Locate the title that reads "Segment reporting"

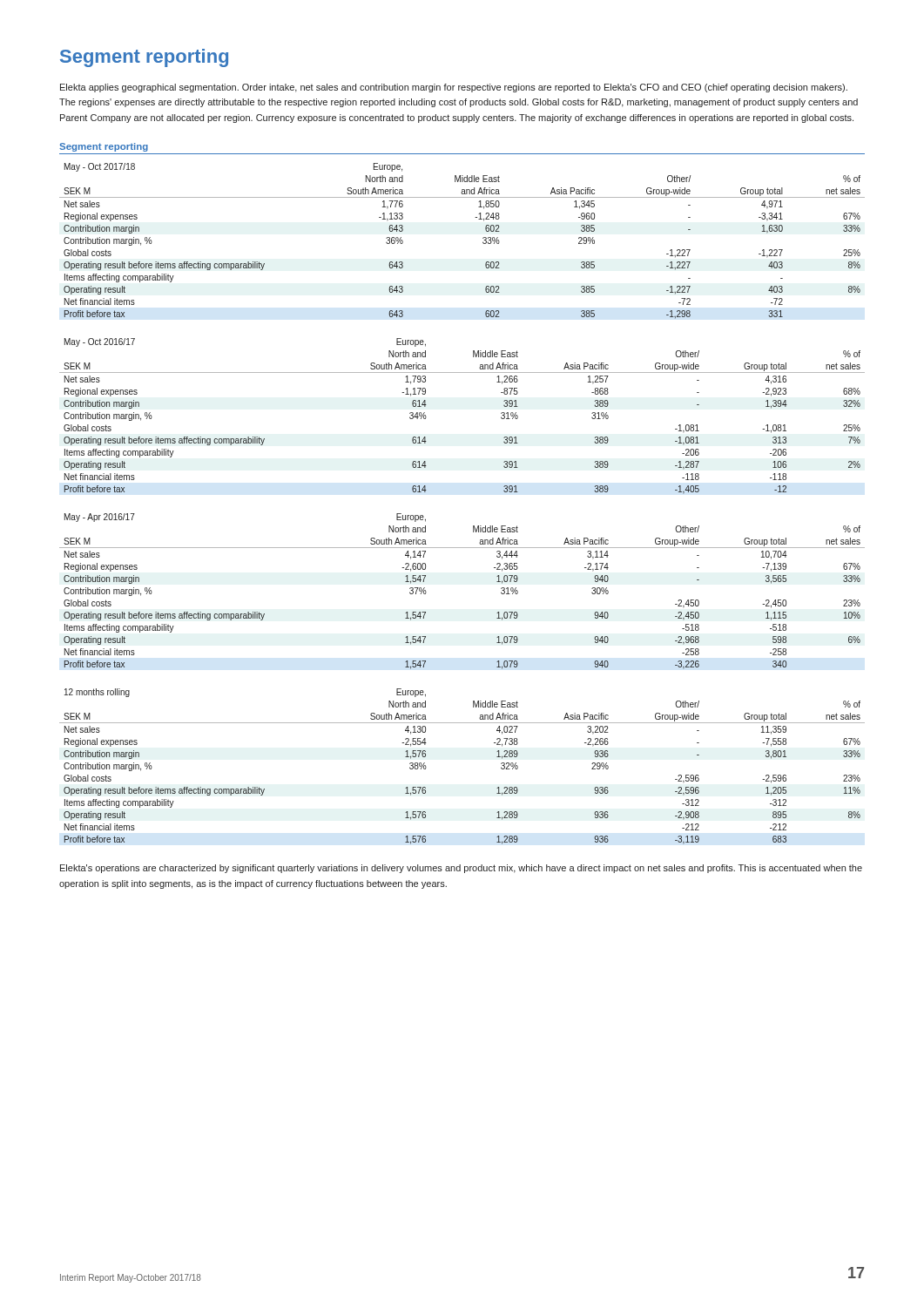(144, 56)
